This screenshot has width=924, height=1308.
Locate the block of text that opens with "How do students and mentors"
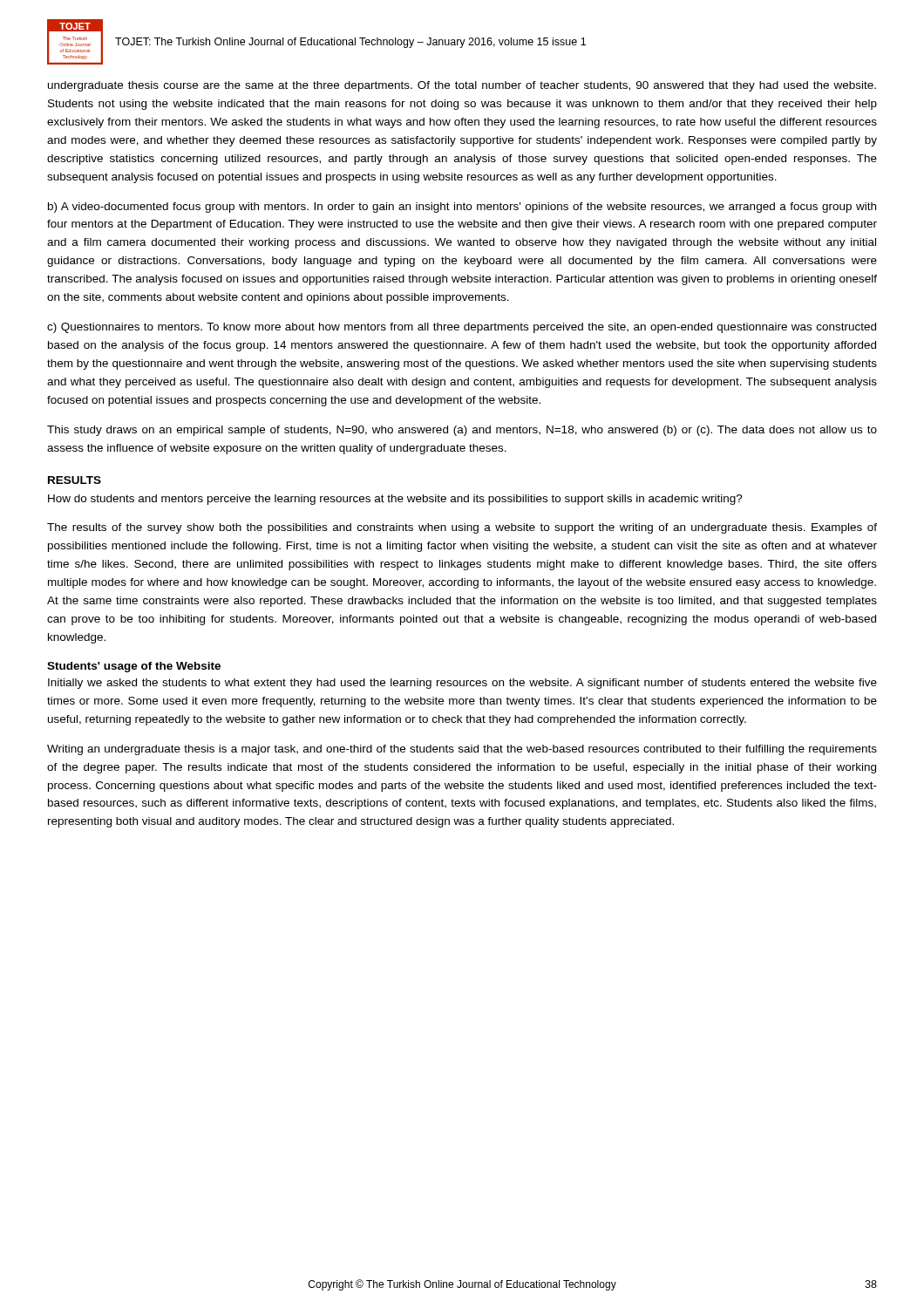(395, 498)
